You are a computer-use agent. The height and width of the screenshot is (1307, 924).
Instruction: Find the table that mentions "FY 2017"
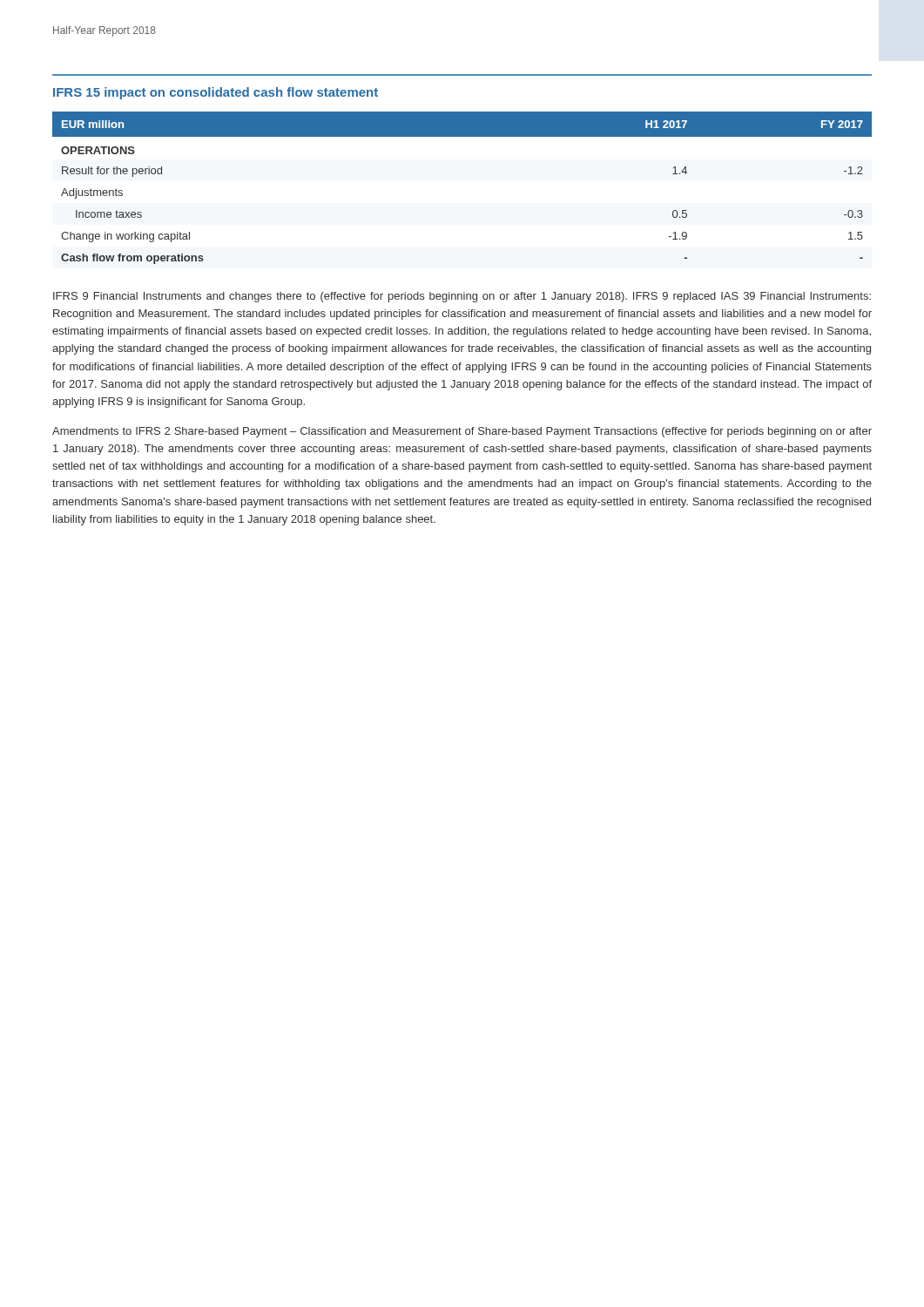(x=462, y=190)
